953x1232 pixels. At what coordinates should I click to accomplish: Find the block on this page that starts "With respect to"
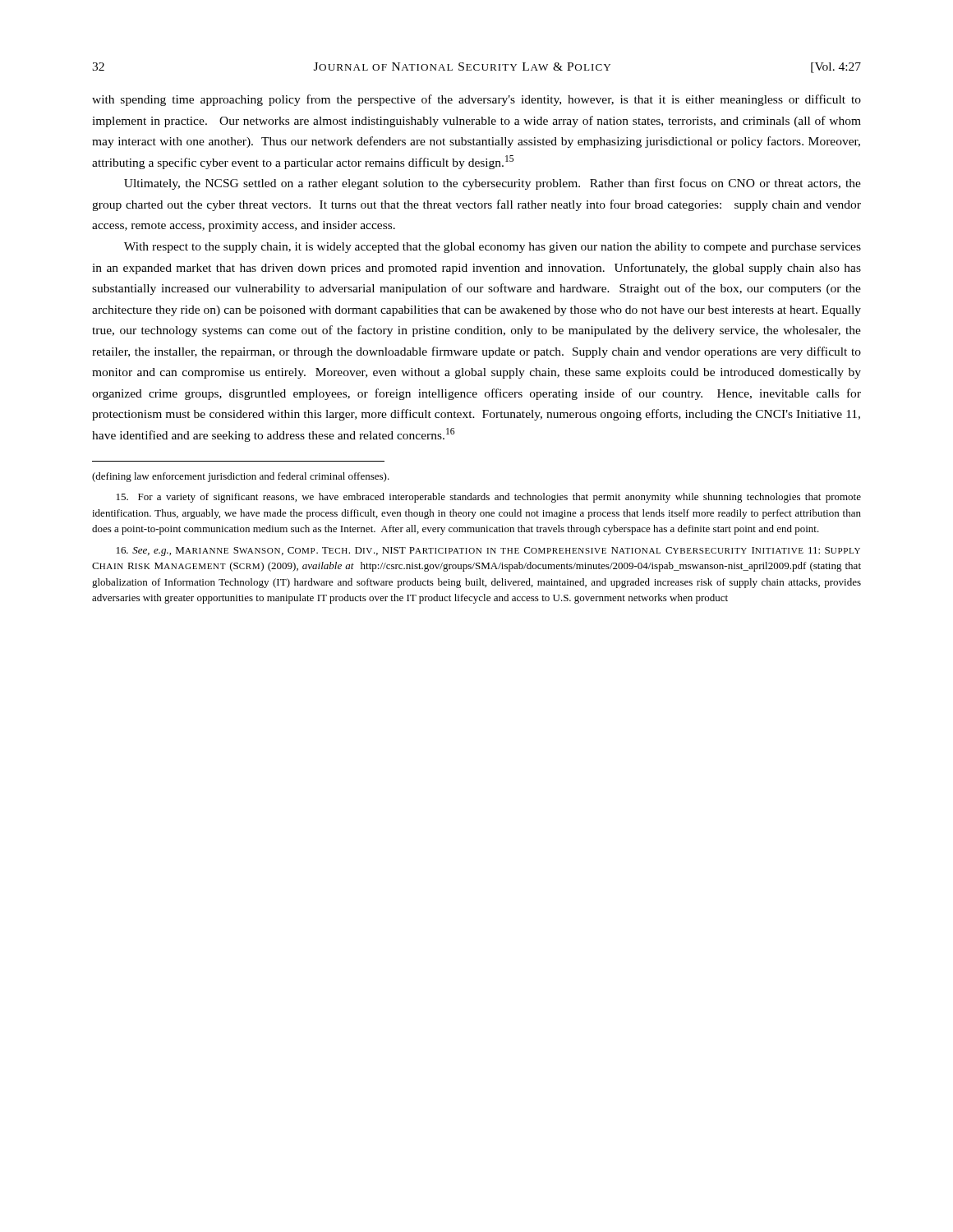tap(476, 341)
